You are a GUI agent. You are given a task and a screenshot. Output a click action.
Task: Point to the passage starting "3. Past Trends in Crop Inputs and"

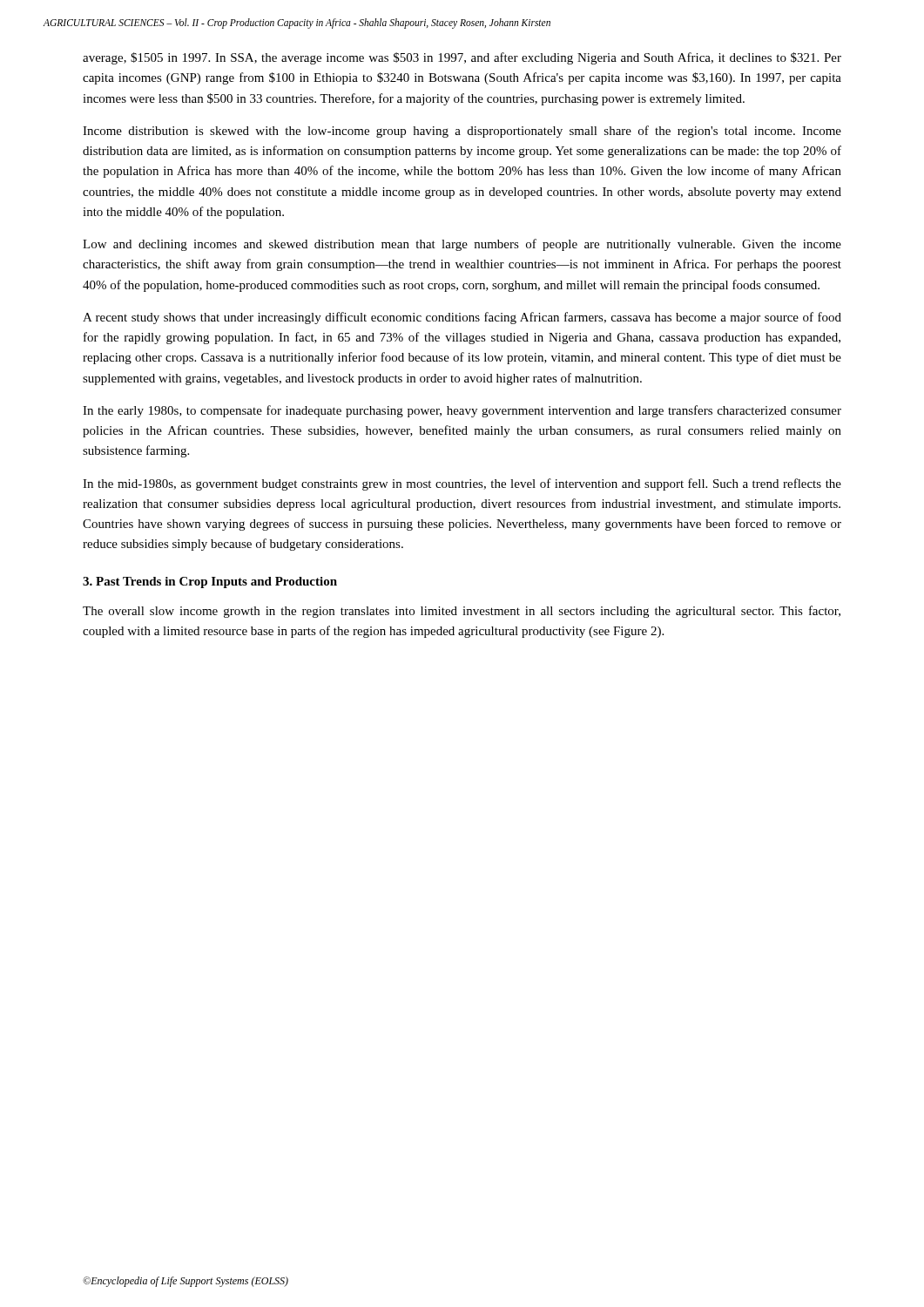point(210,581)
